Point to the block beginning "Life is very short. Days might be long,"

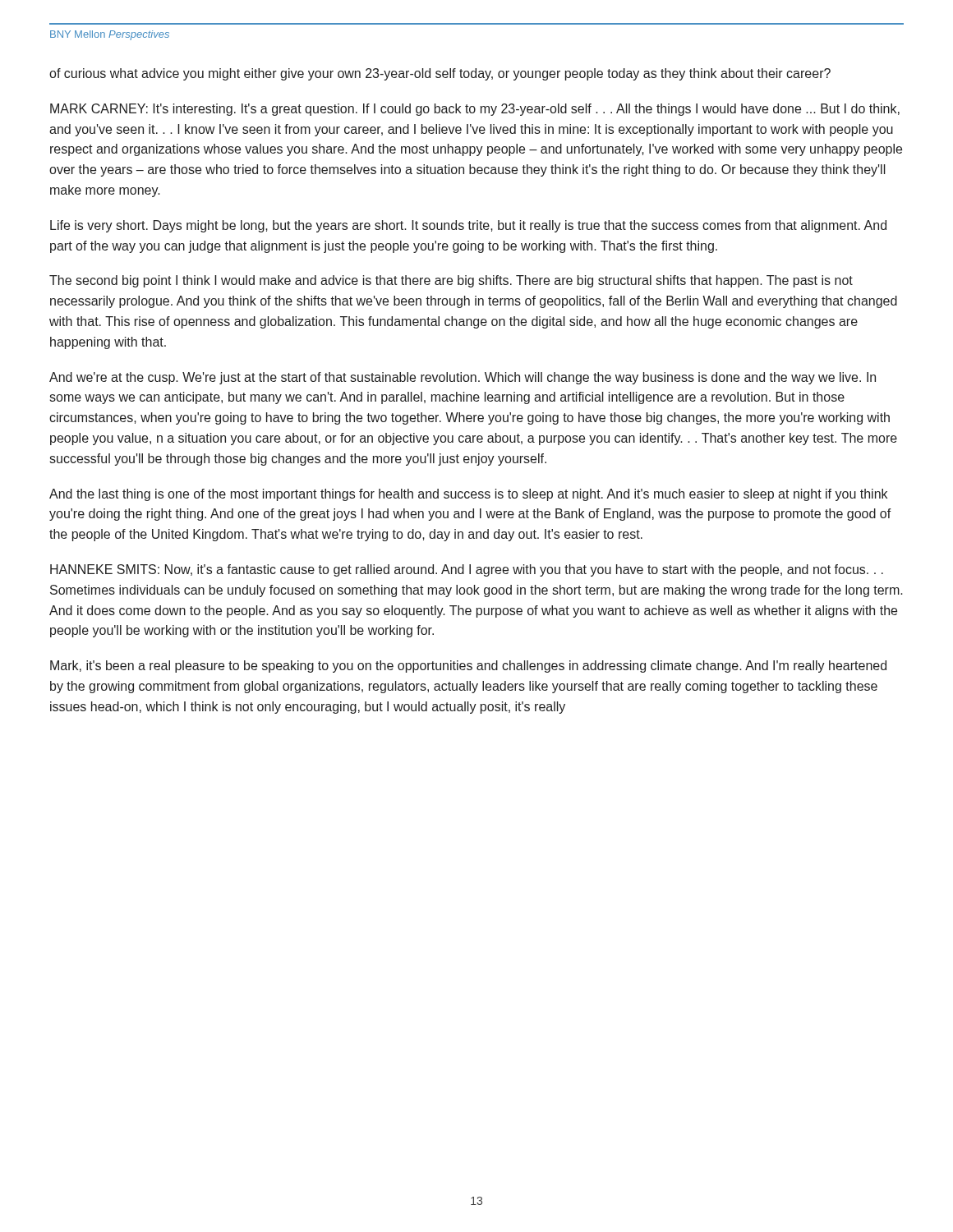468,235
